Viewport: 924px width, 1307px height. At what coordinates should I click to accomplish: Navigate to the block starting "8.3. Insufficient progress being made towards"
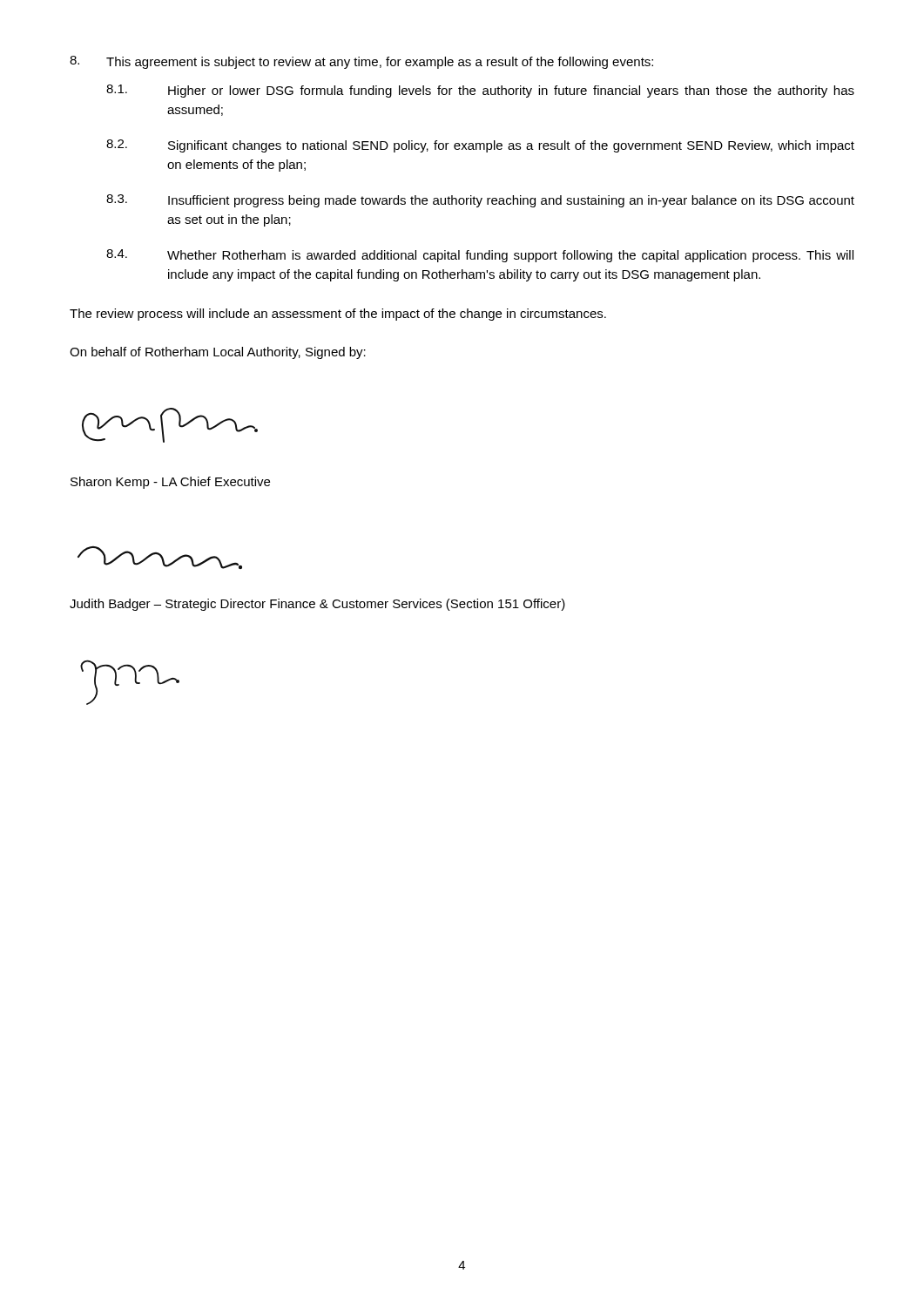coord(480,210)
